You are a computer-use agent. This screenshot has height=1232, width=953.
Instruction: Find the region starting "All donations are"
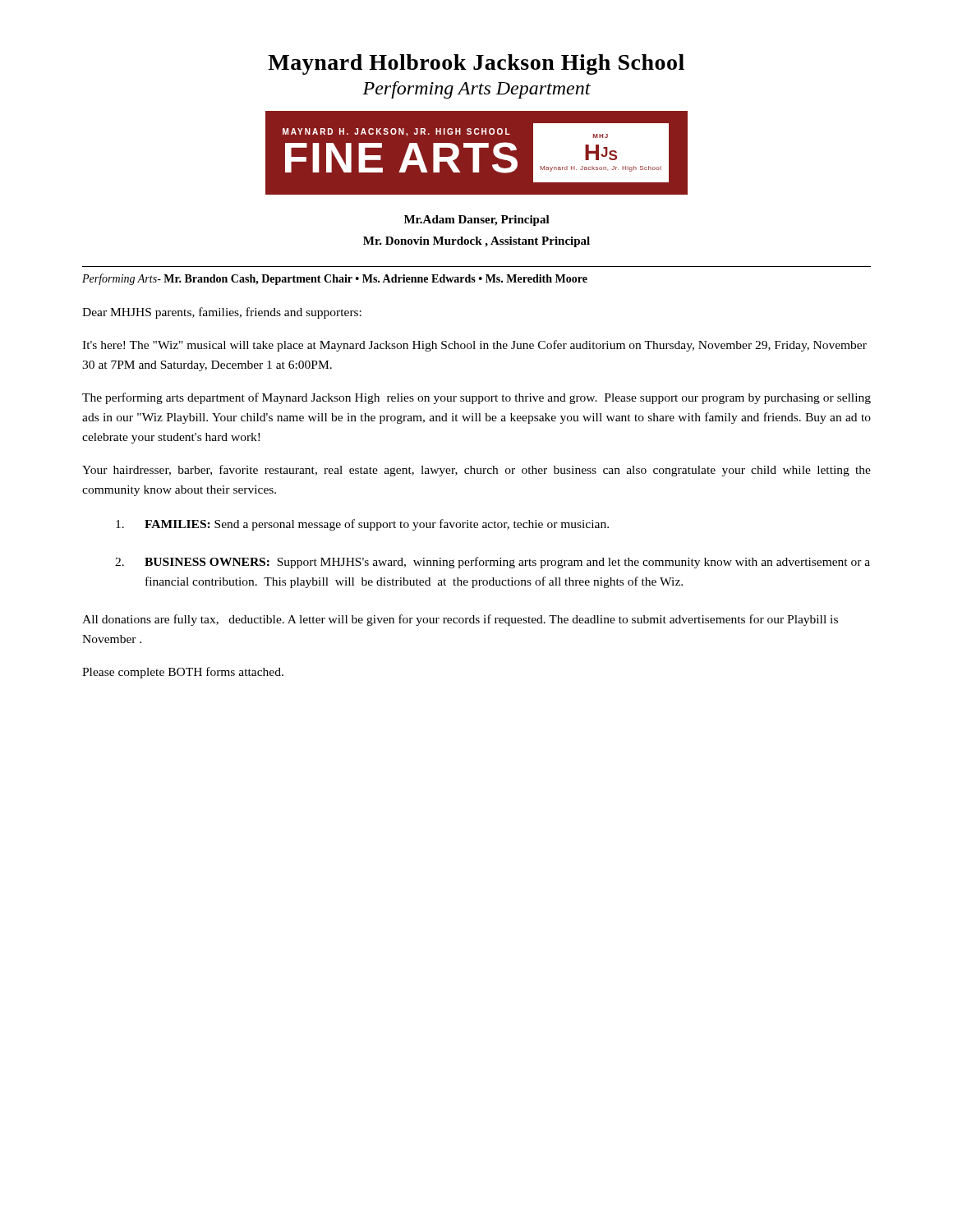point(460,629)
